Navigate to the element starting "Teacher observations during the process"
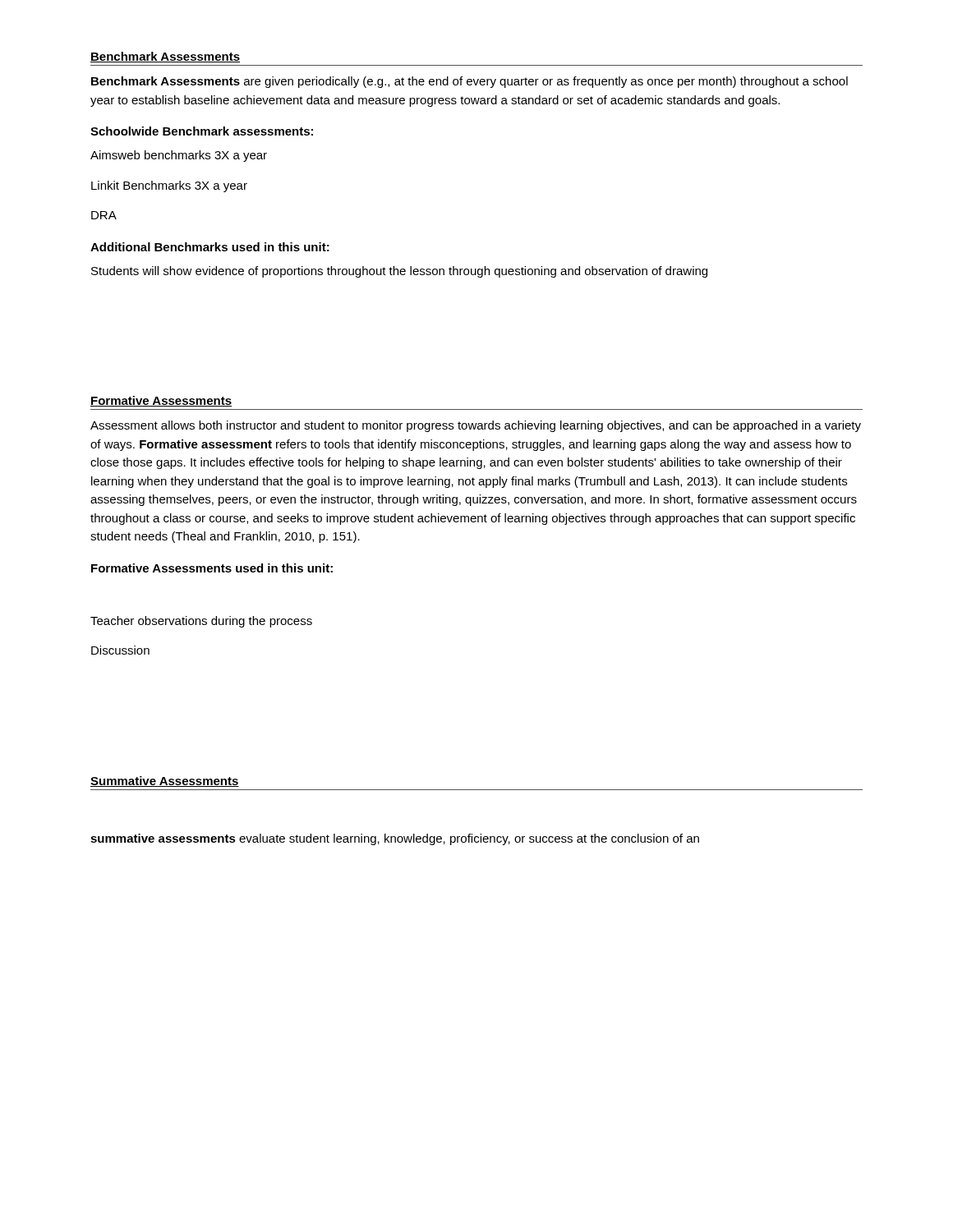The height and width of the screenshot is (1232, 953). click(201, 620)
